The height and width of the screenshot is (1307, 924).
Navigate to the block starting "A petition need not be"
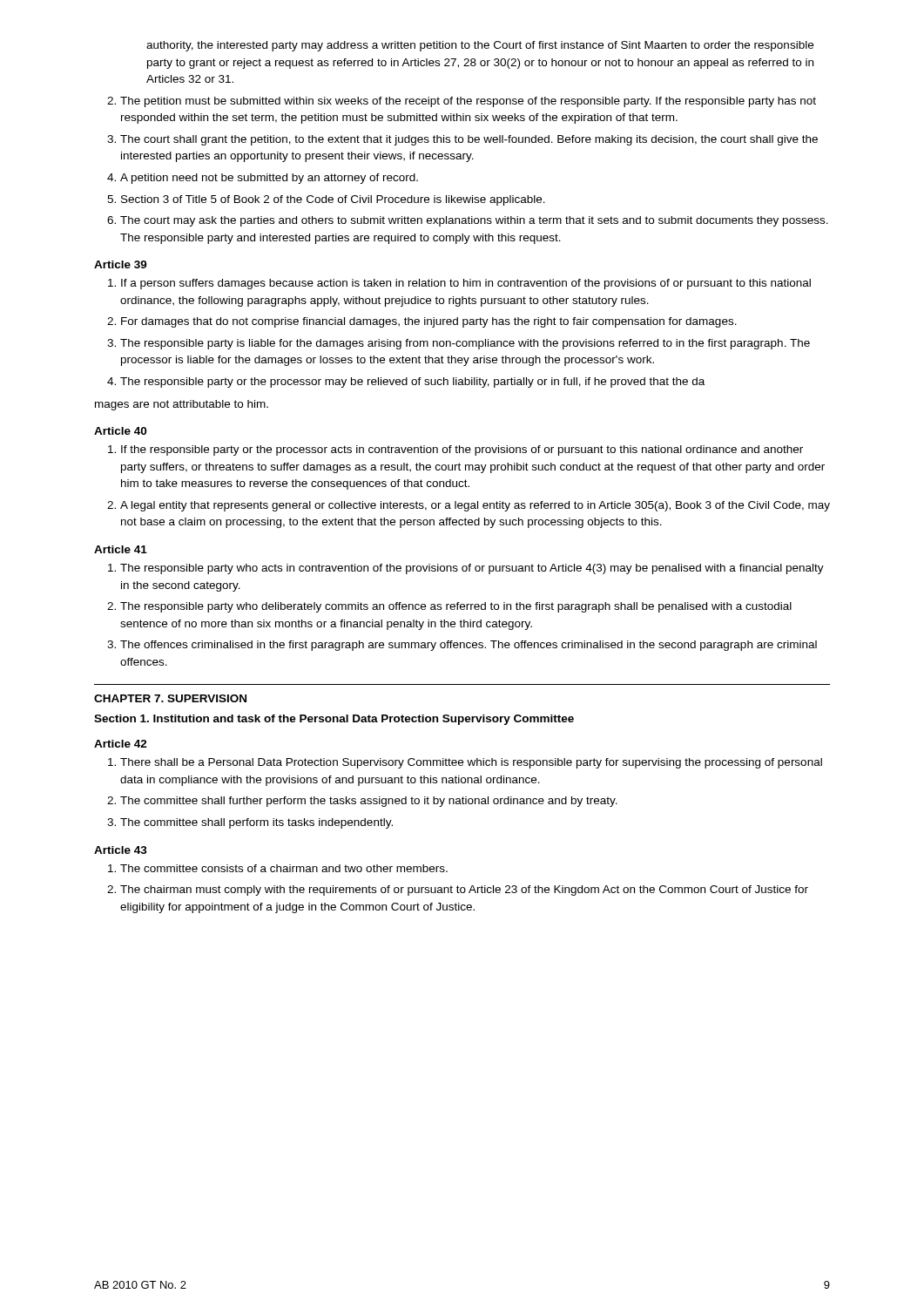[270, 177]
